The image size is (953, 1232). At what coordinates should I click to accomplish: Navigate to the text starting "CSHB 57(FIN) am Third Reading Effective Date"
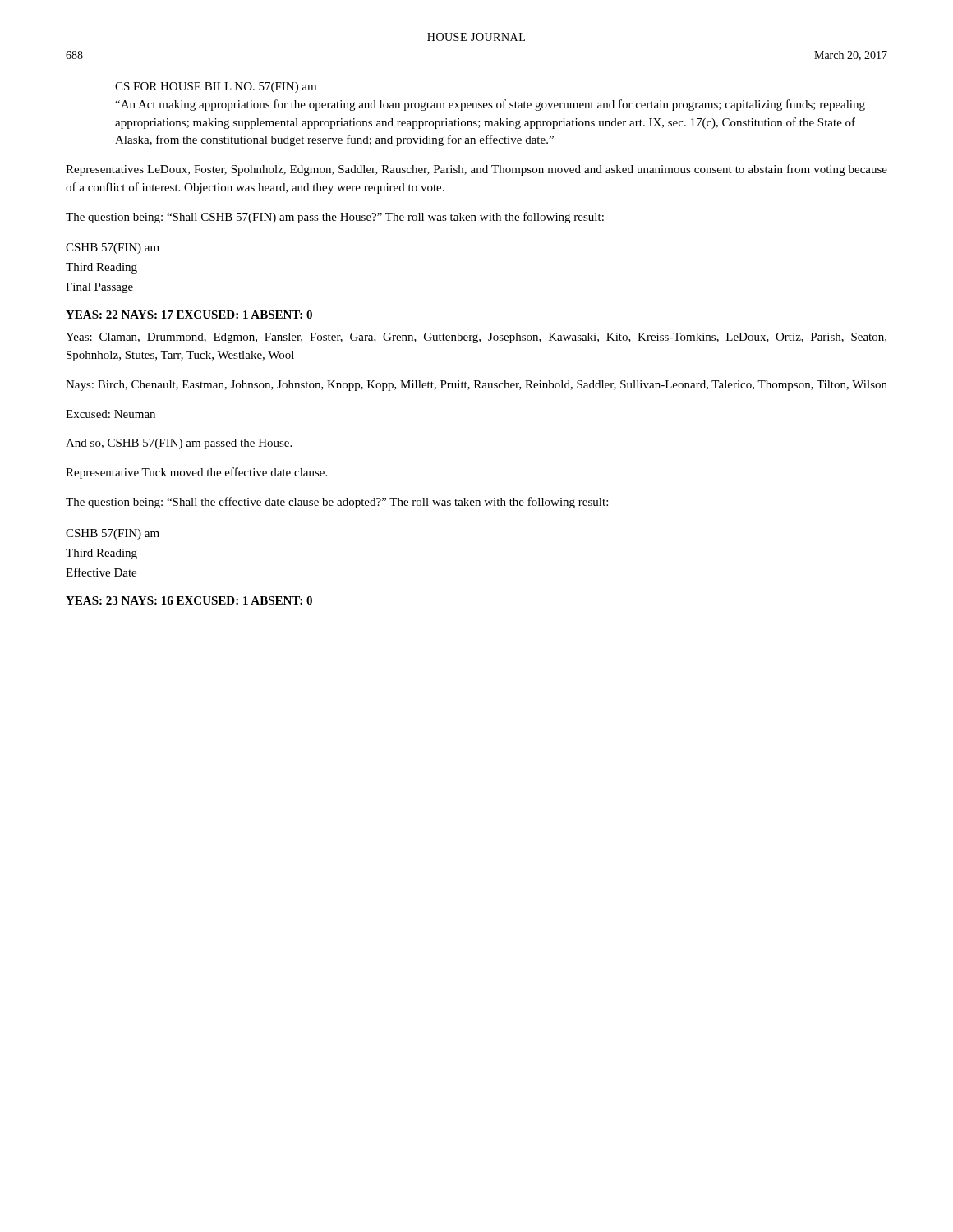tap(113, 552)
